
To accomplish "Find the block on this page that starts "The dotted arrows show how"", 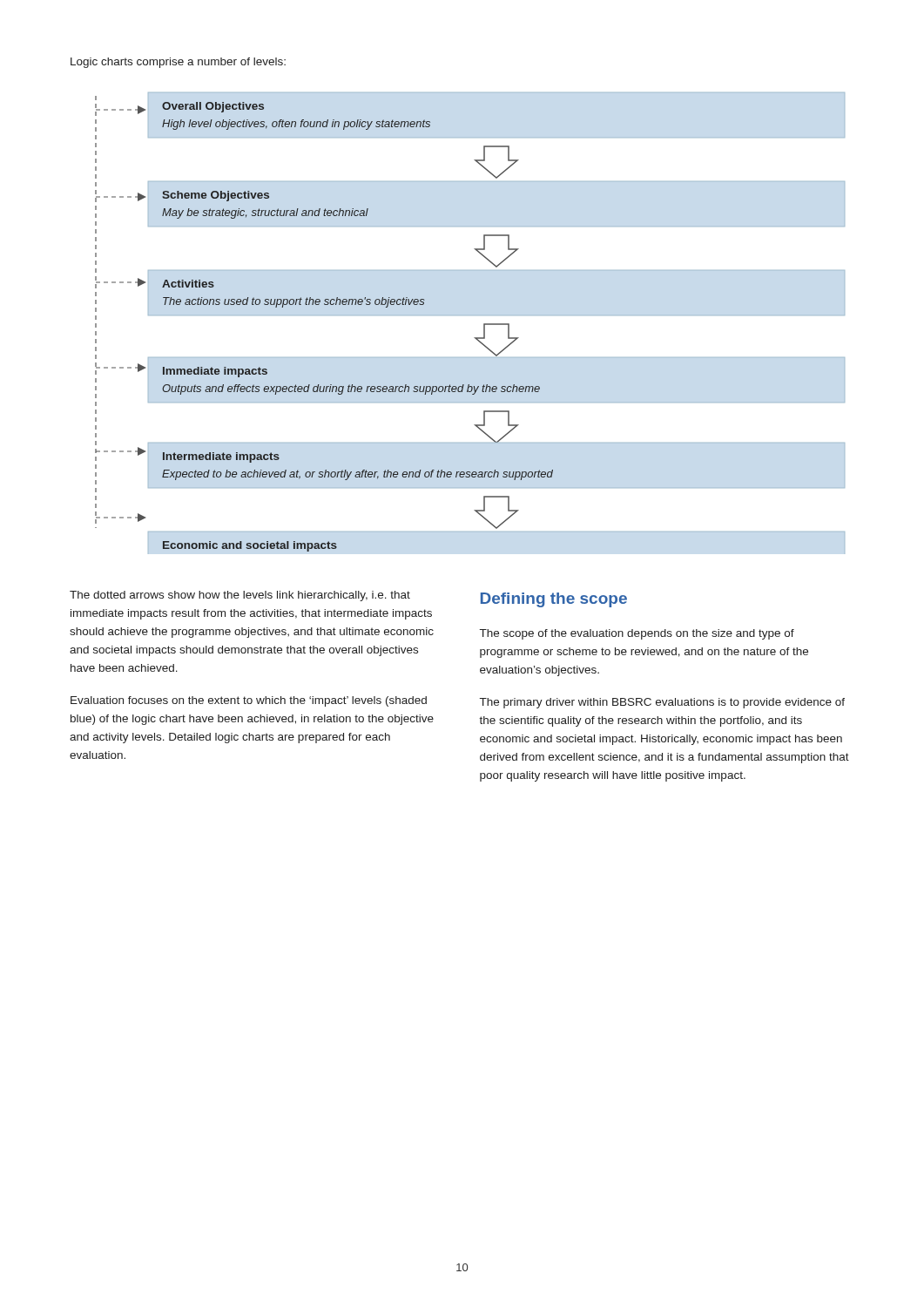I will (240, 596).
